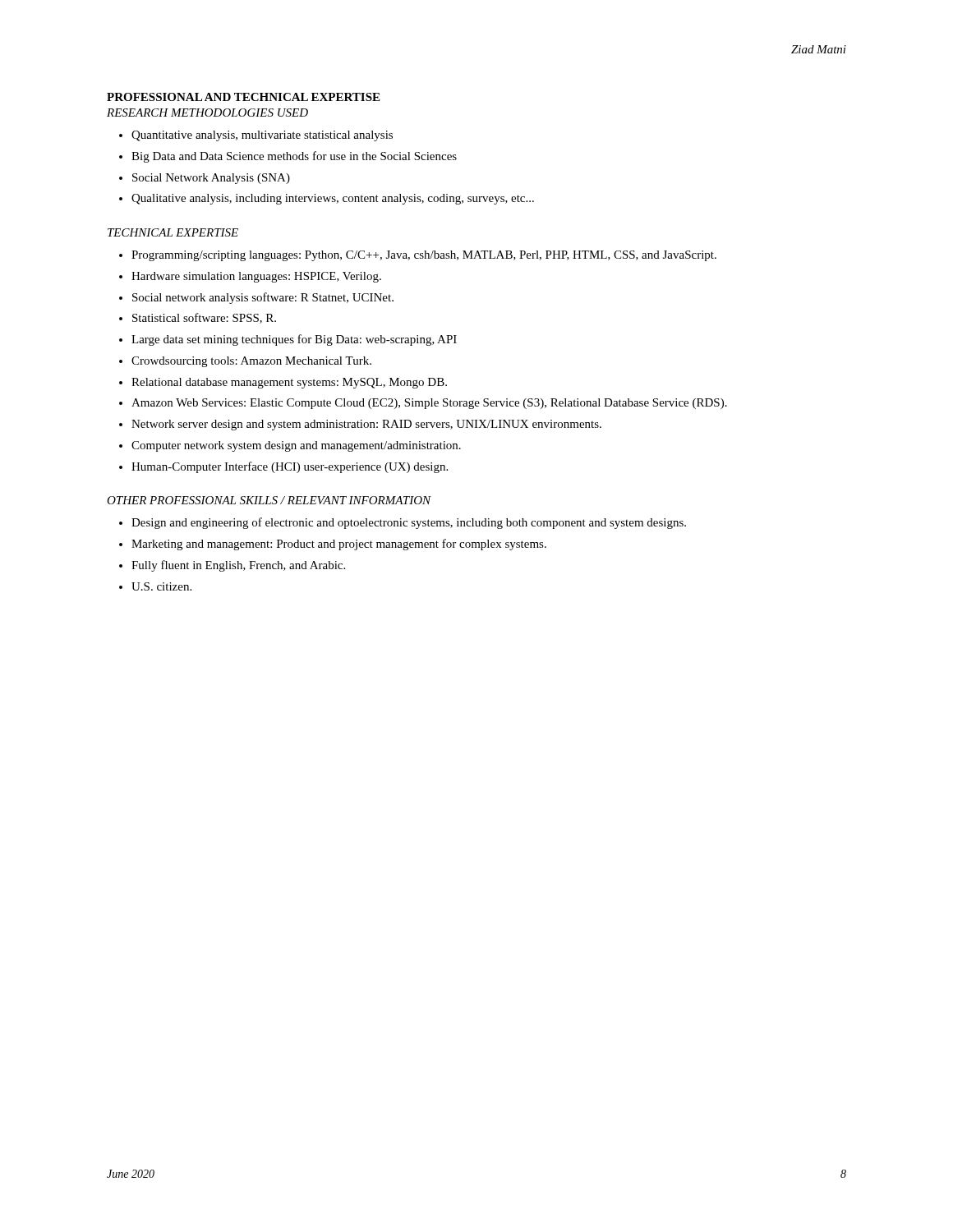Select the list item containing "Hardware simulation languages: HSPICE, Verilog."
The image size is (953, 1232).
click(257, 276)
